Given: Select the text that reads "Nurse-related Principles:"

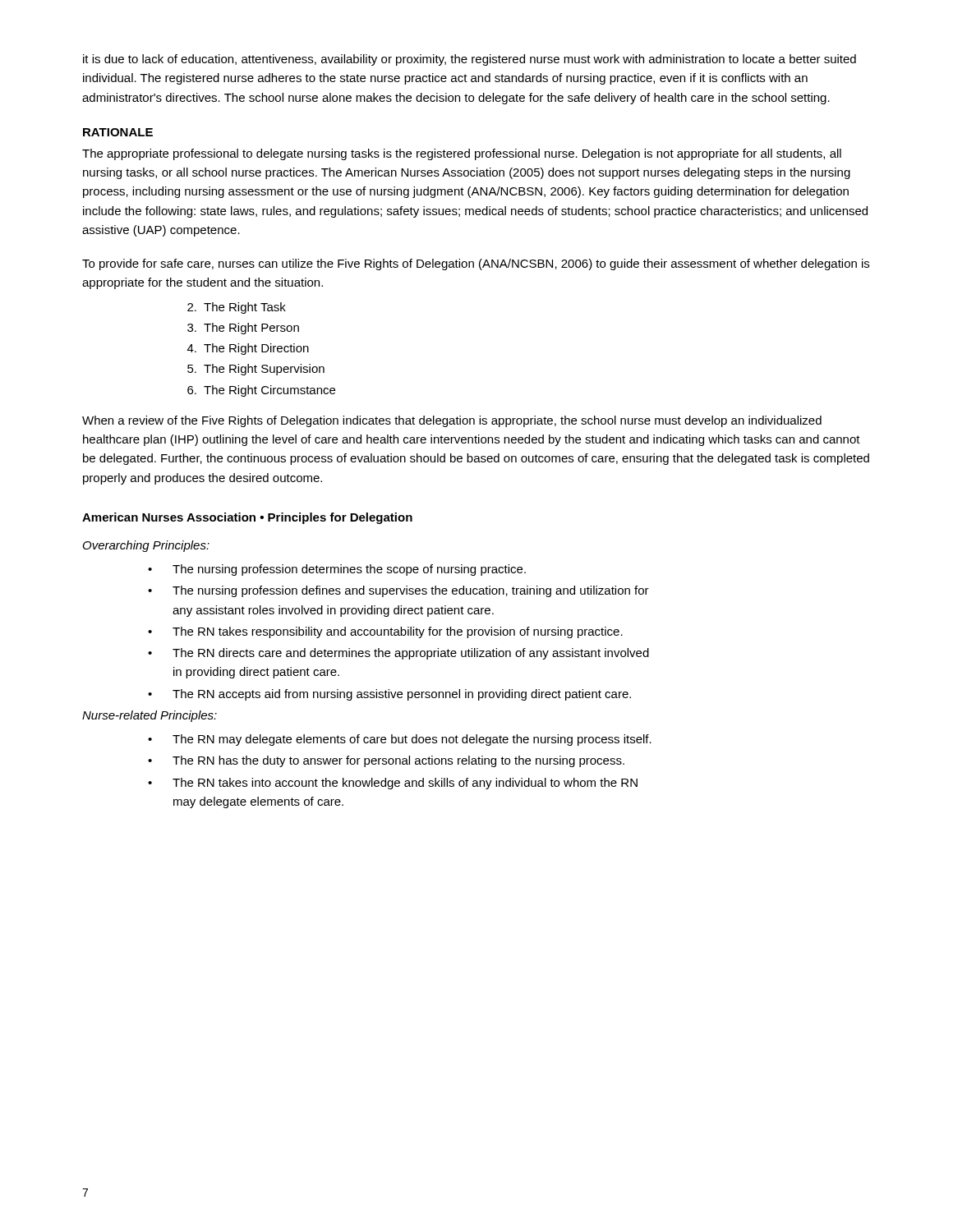Looking at the screenshot, I should point(150,715).
